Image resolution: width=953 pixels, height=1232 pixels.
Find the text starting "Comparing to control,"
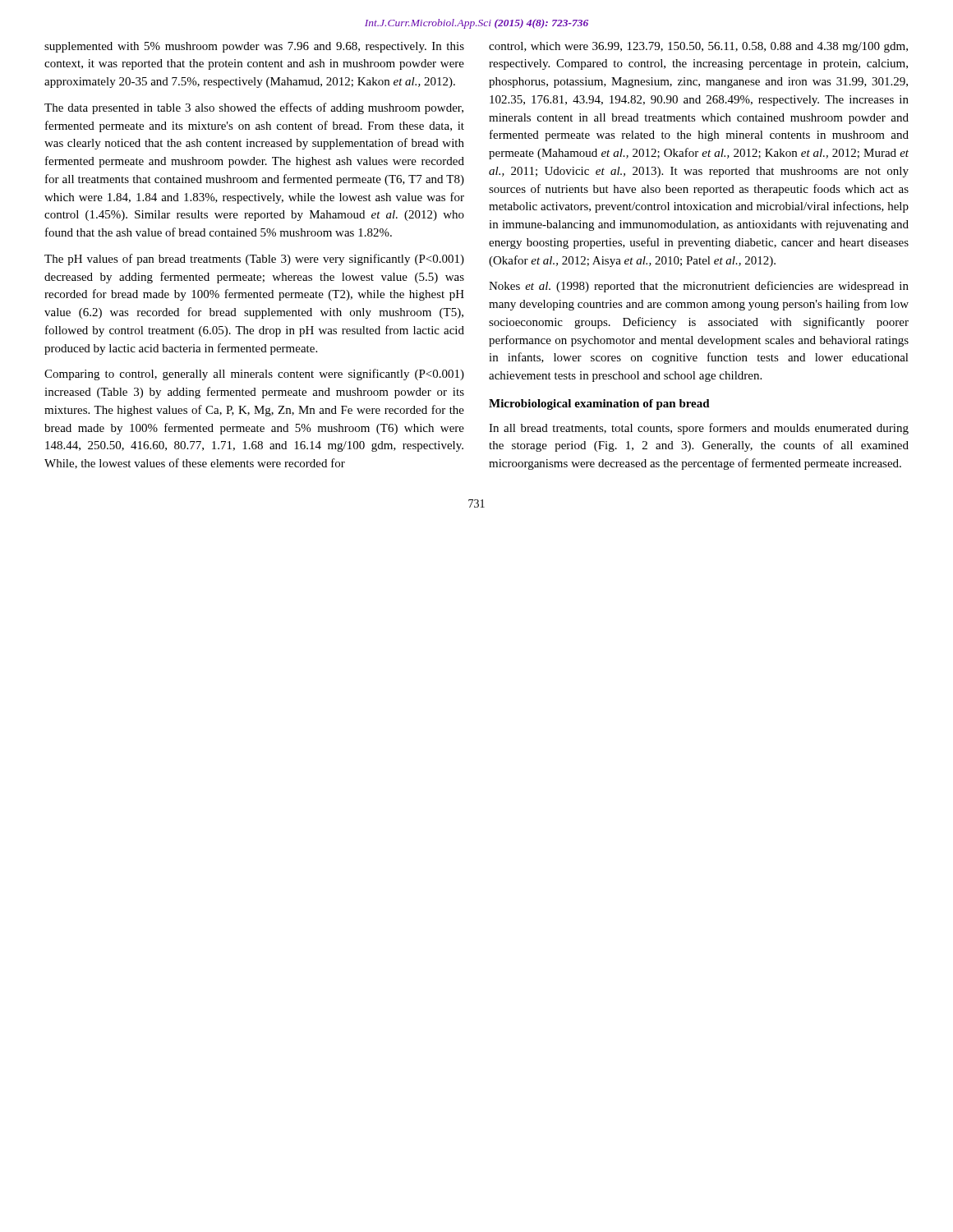254,419
